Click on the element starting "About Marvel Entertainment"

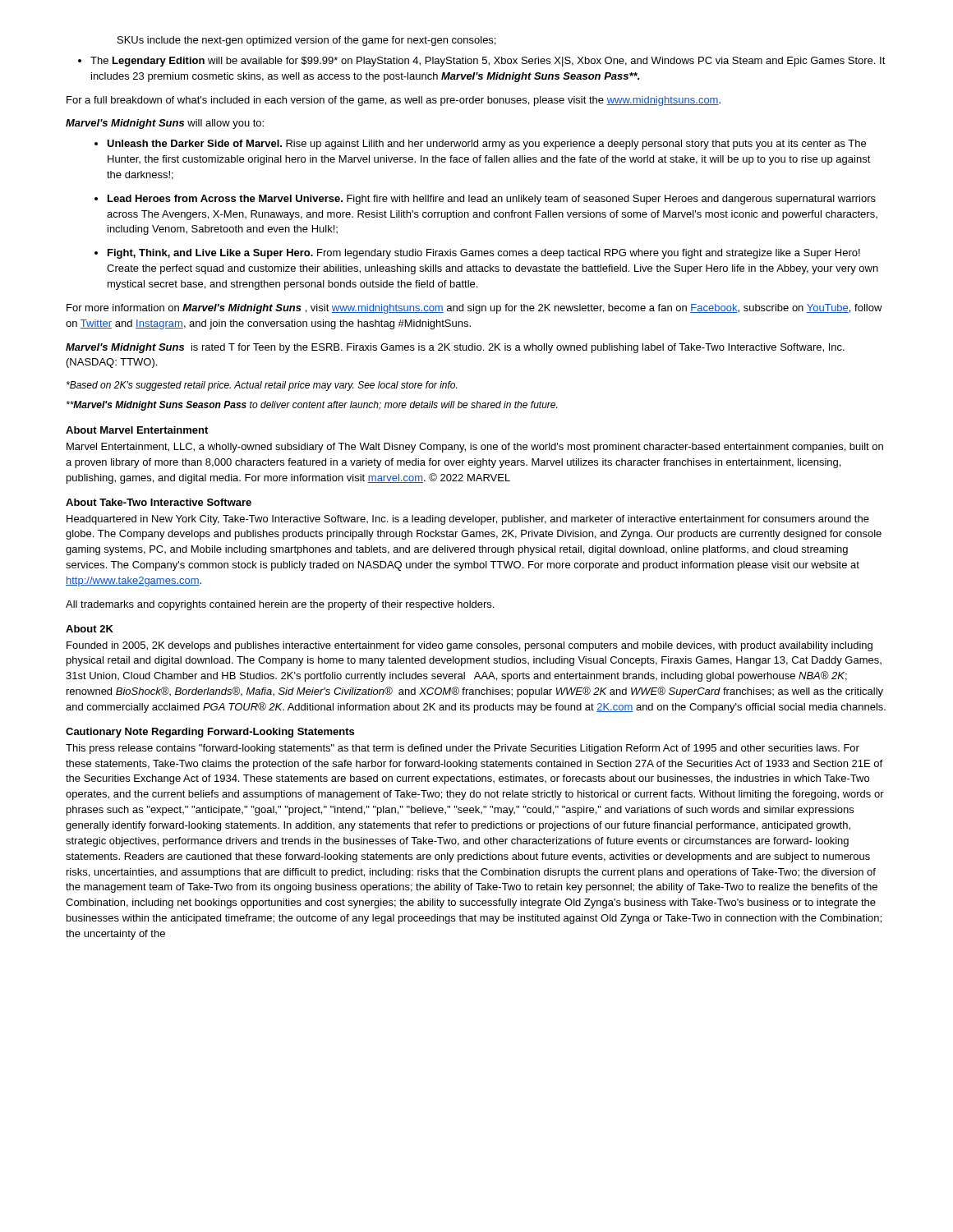click(137, 430)
